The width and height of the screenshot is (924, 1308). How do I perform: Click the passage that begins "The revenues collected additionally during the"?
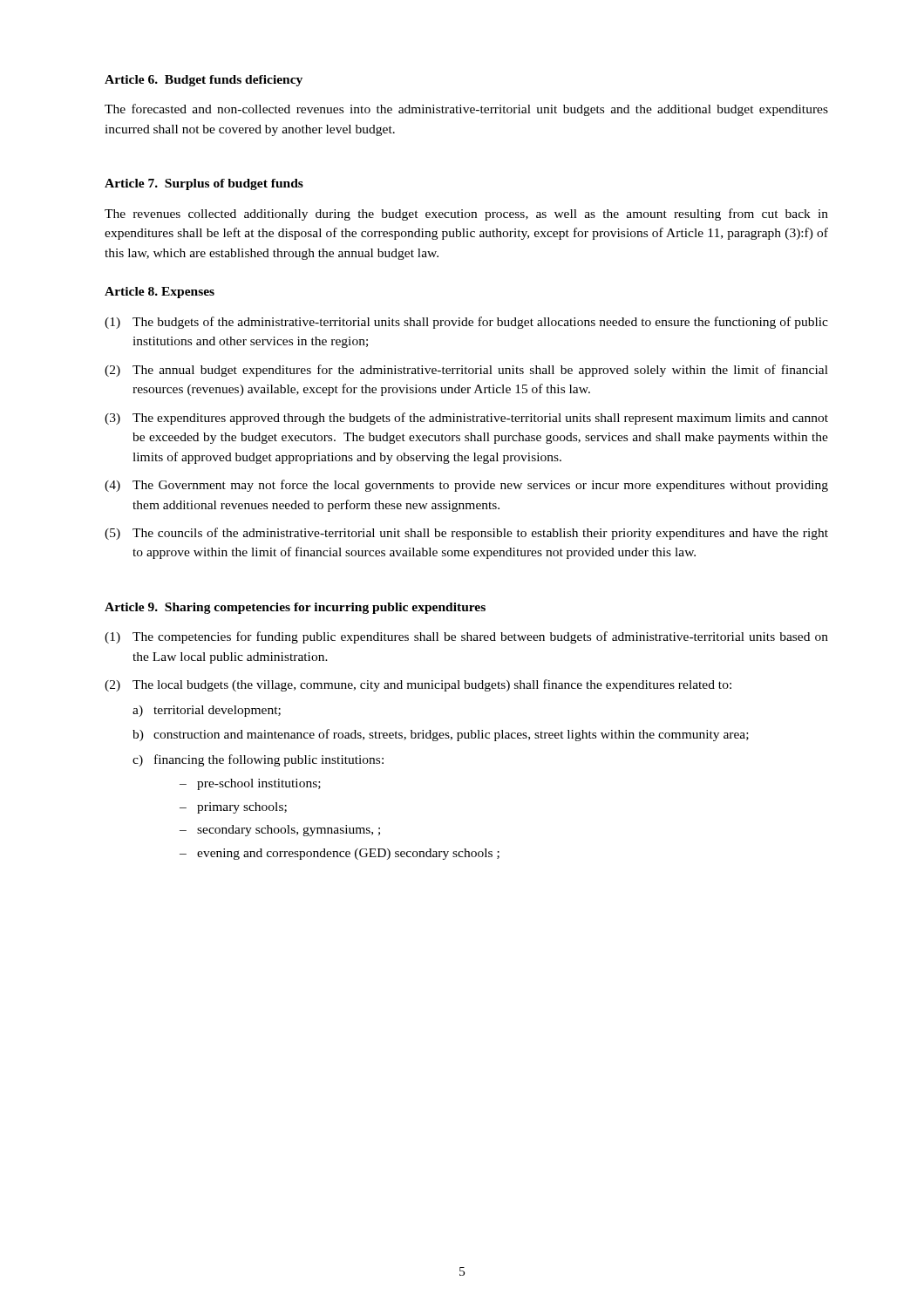pos(466,233)
